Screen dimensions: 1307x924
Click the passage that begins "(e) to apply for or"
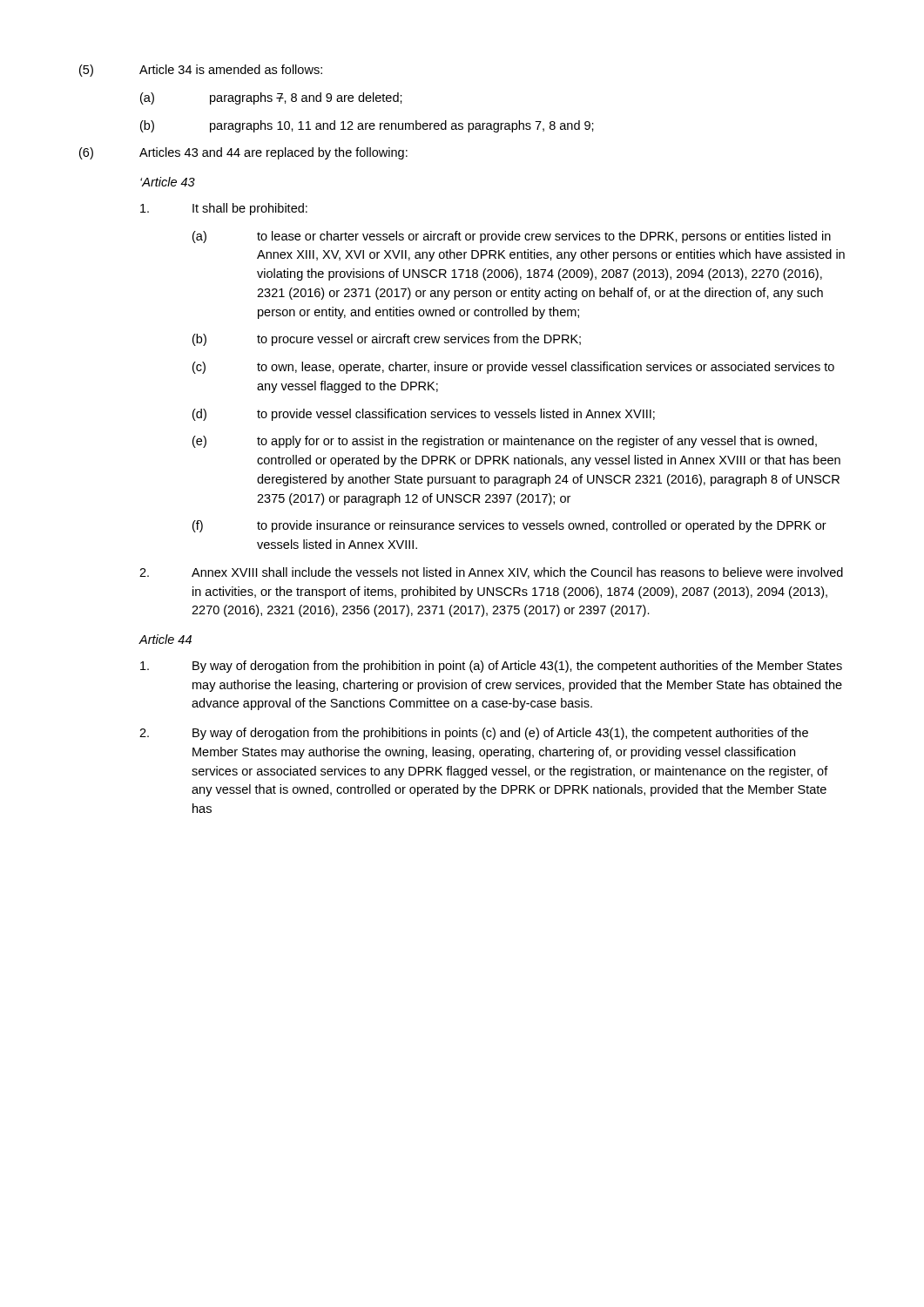pos(519,470)
